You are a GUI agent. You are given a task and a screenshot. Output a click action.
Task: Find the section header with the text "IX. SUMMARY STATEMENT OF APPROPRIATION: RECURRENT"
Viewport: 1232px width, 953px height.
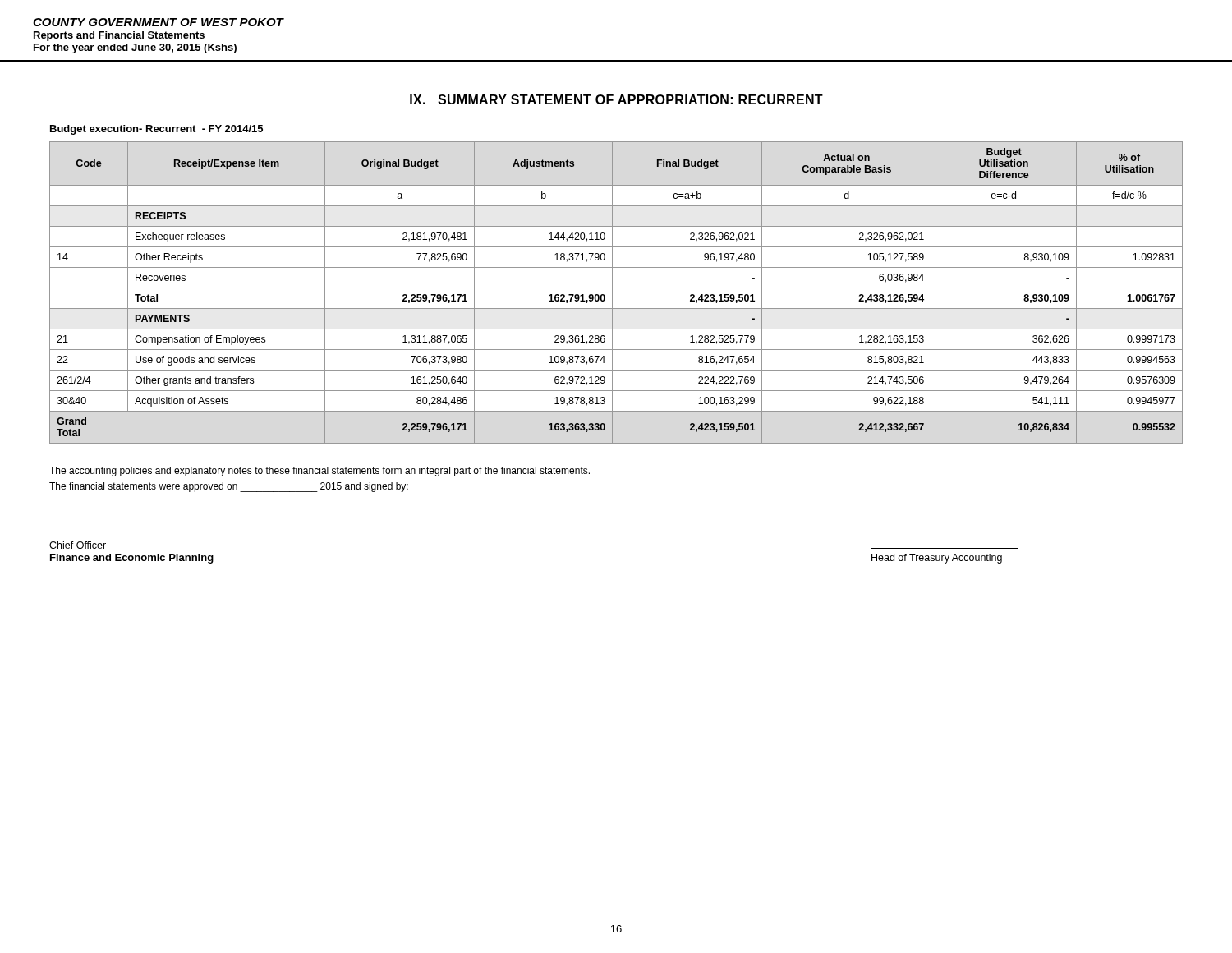(x=616, y=100)
